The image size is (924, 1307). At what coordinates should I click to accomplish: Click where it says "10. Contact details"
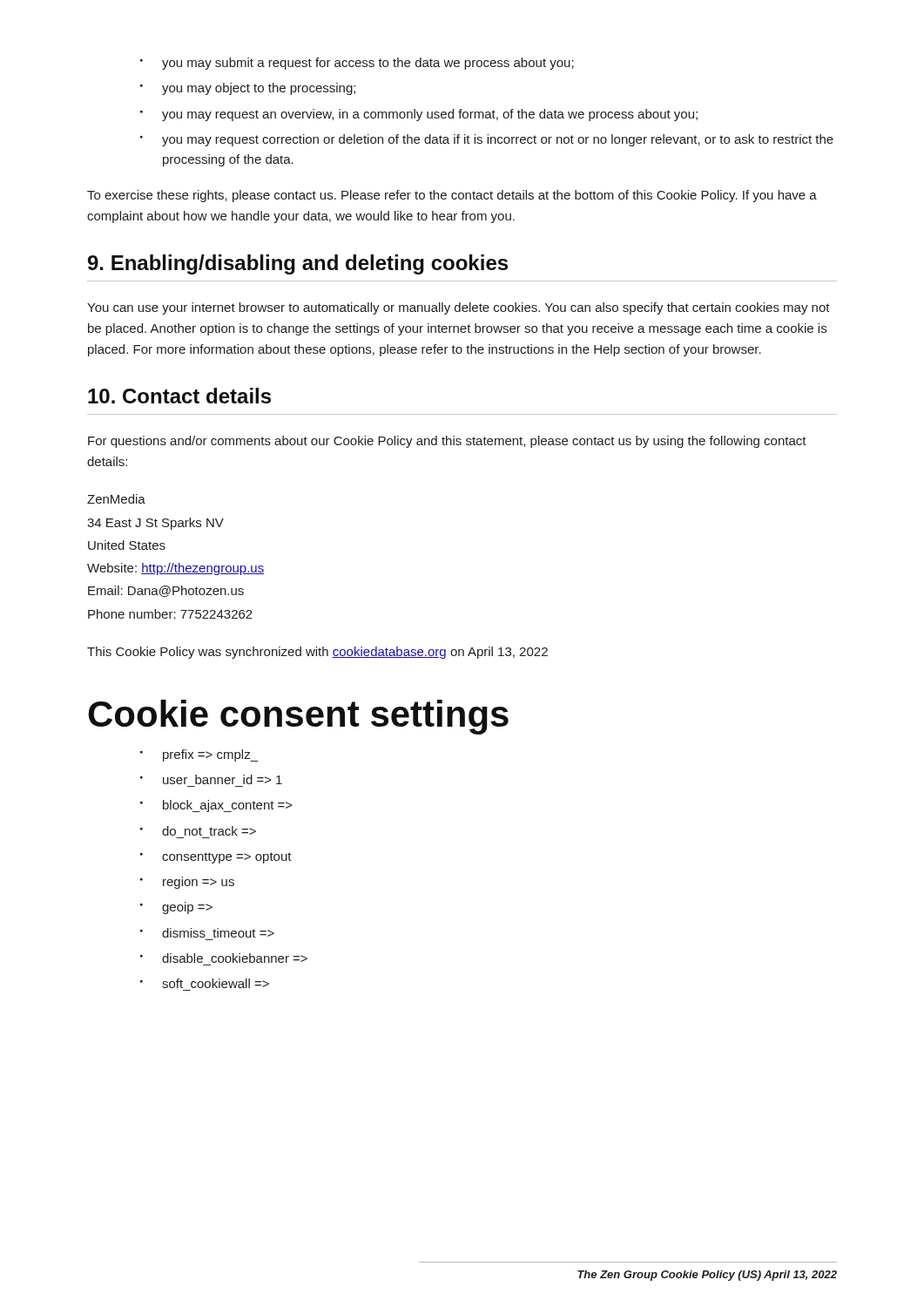[x=179, y=396]
